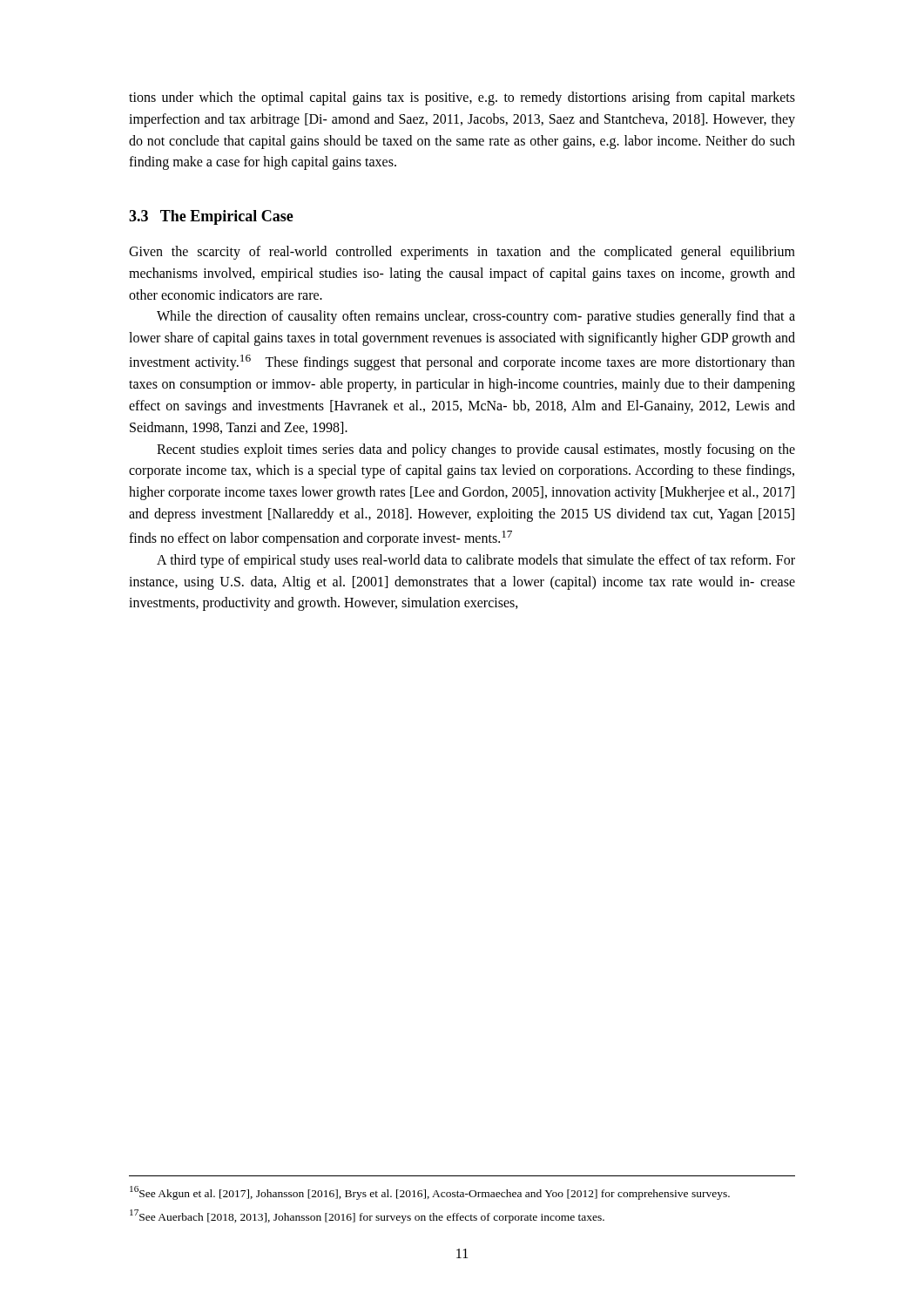Point to the text block starting "17See Auerbach [2018, 2013], Johansson [2016] for surveys"
The height and width of the screenshot is (1307, 924).
367,1215
